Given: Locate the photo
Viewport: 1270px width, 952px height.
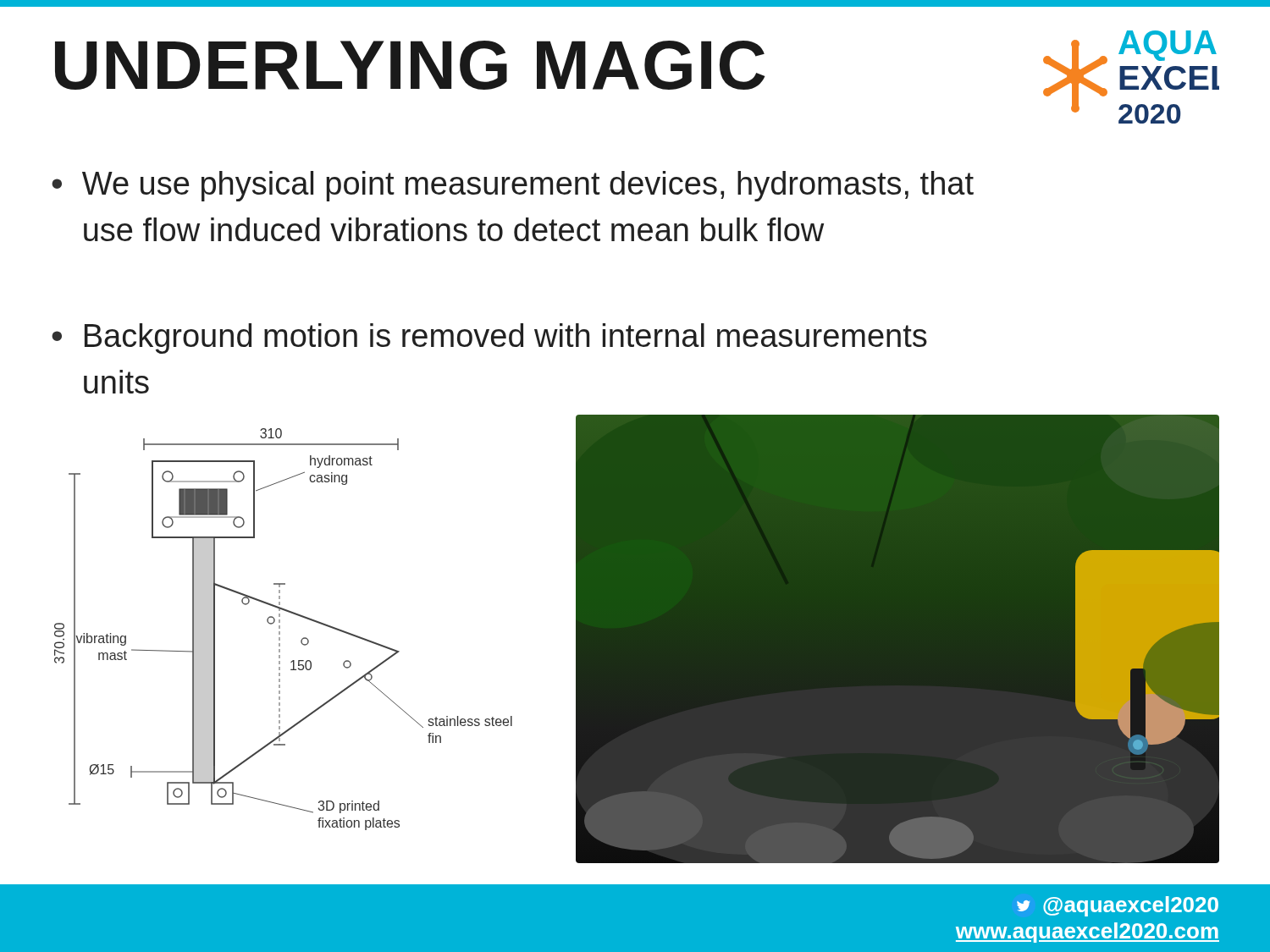Looking at the screenshot, I should click(x=897, y=639).
